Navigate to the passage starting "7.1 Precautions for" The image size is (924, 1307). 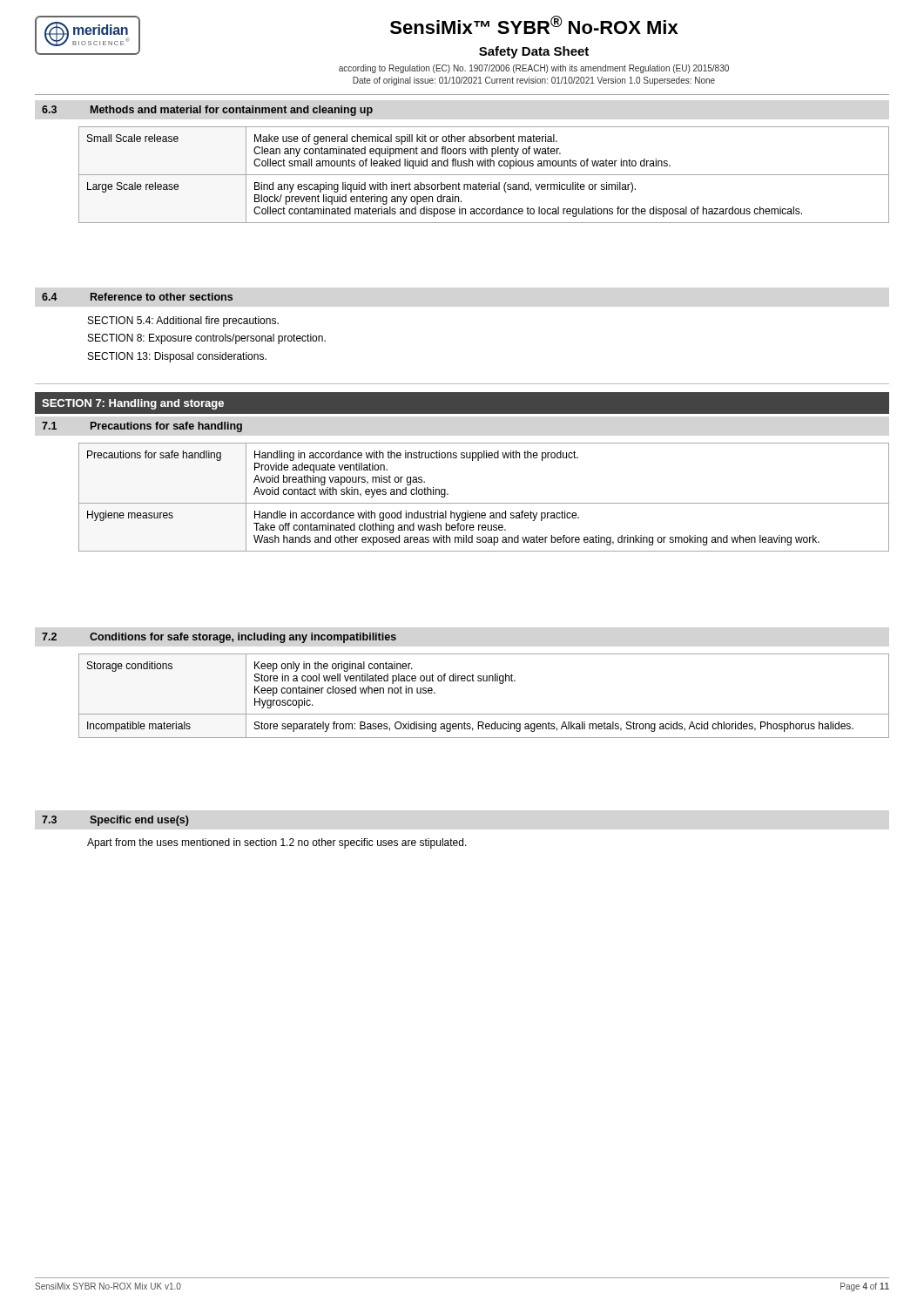click(142, 426)
